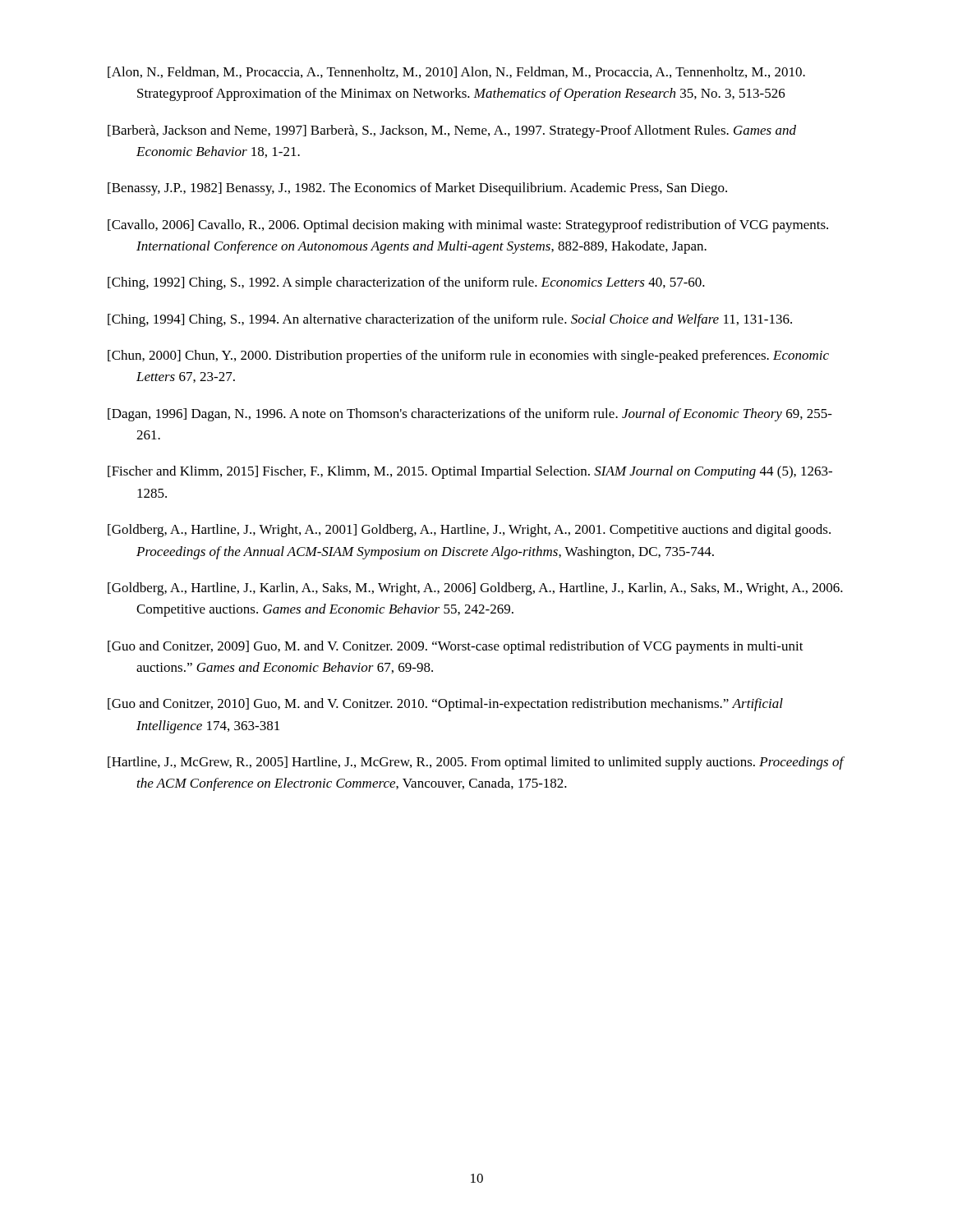Locate the list item with the text "[Guo and Conitzer, 2009] Guo, M. and V."

click(455, 656)
